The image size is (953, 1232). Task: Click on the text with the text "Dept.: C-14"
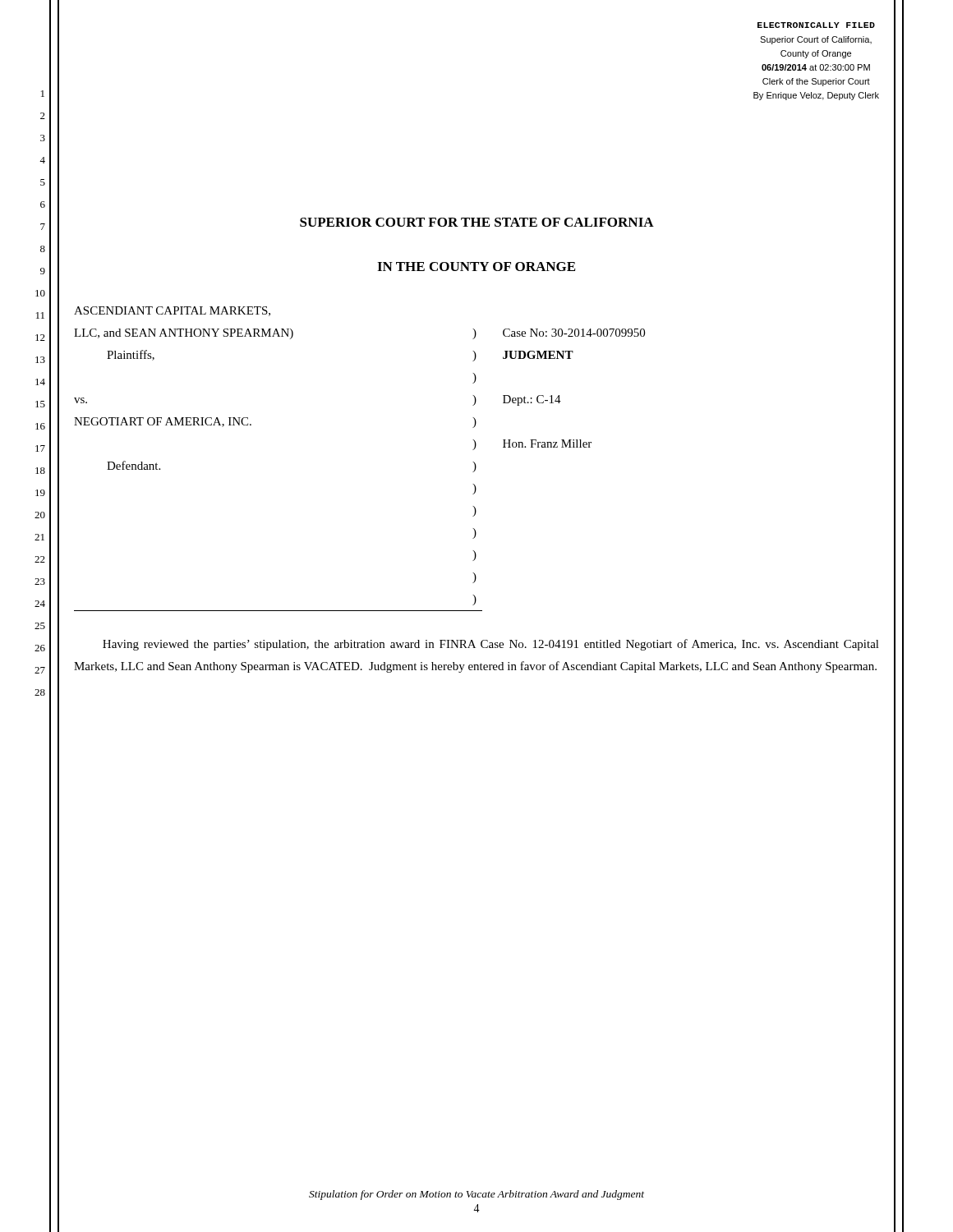point(532,399)
